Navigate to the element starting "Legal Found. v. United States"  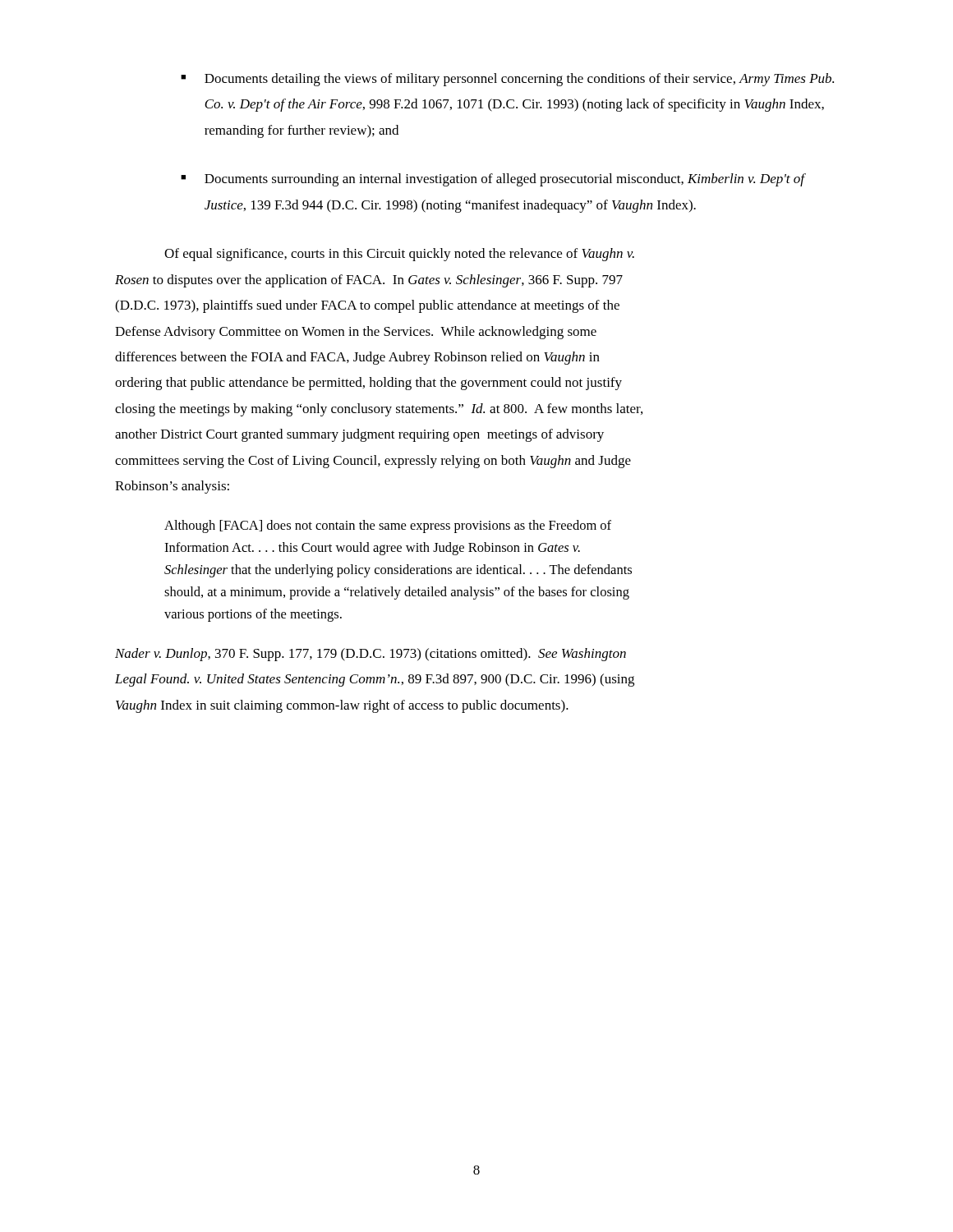pyautogui.click(x=375, y=679)
